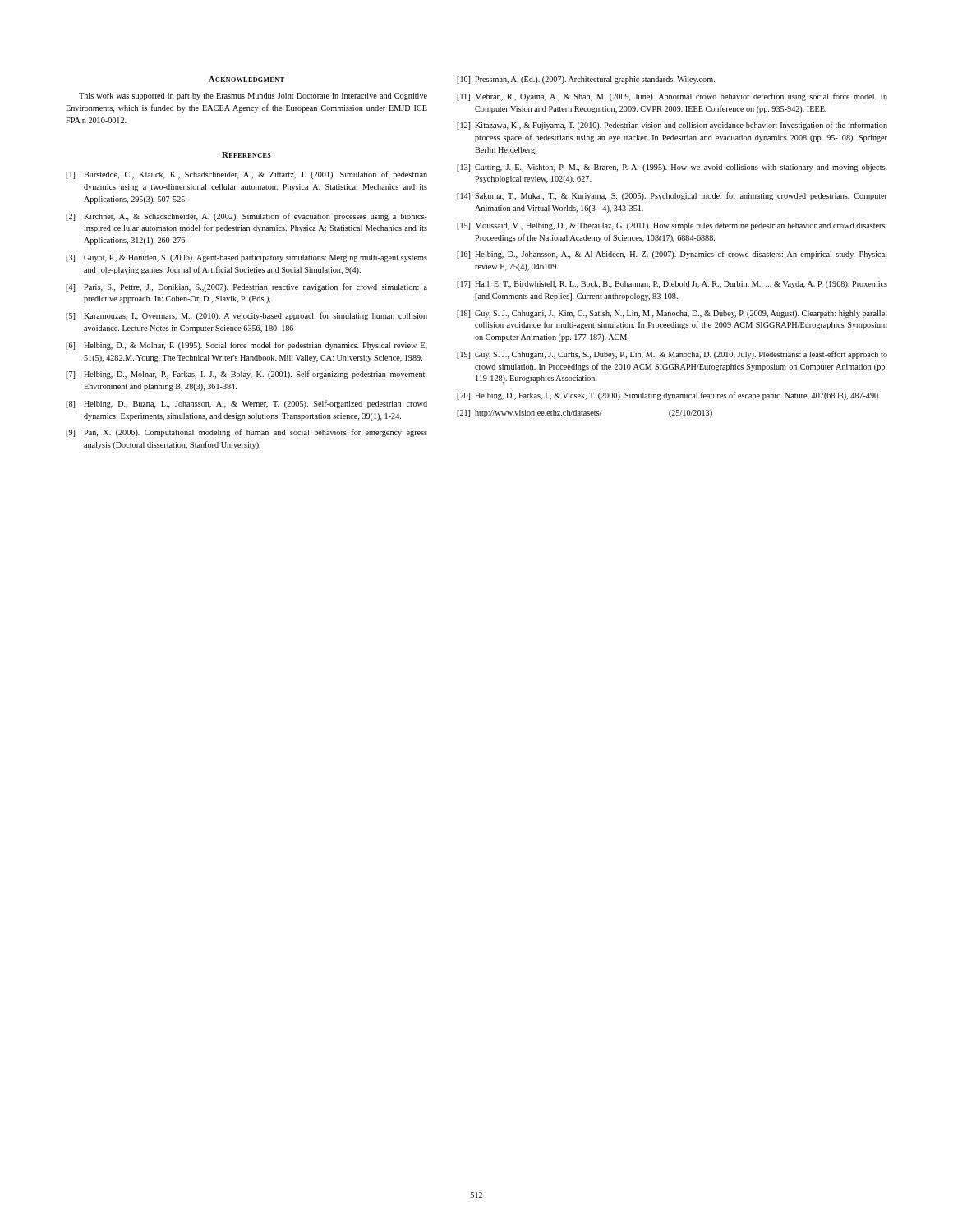This screenshot has width=953, height=1232.
Task: Locate the list item that says "[15] Moussaïd, M., Helbing, D.,"
Action: 672,232
